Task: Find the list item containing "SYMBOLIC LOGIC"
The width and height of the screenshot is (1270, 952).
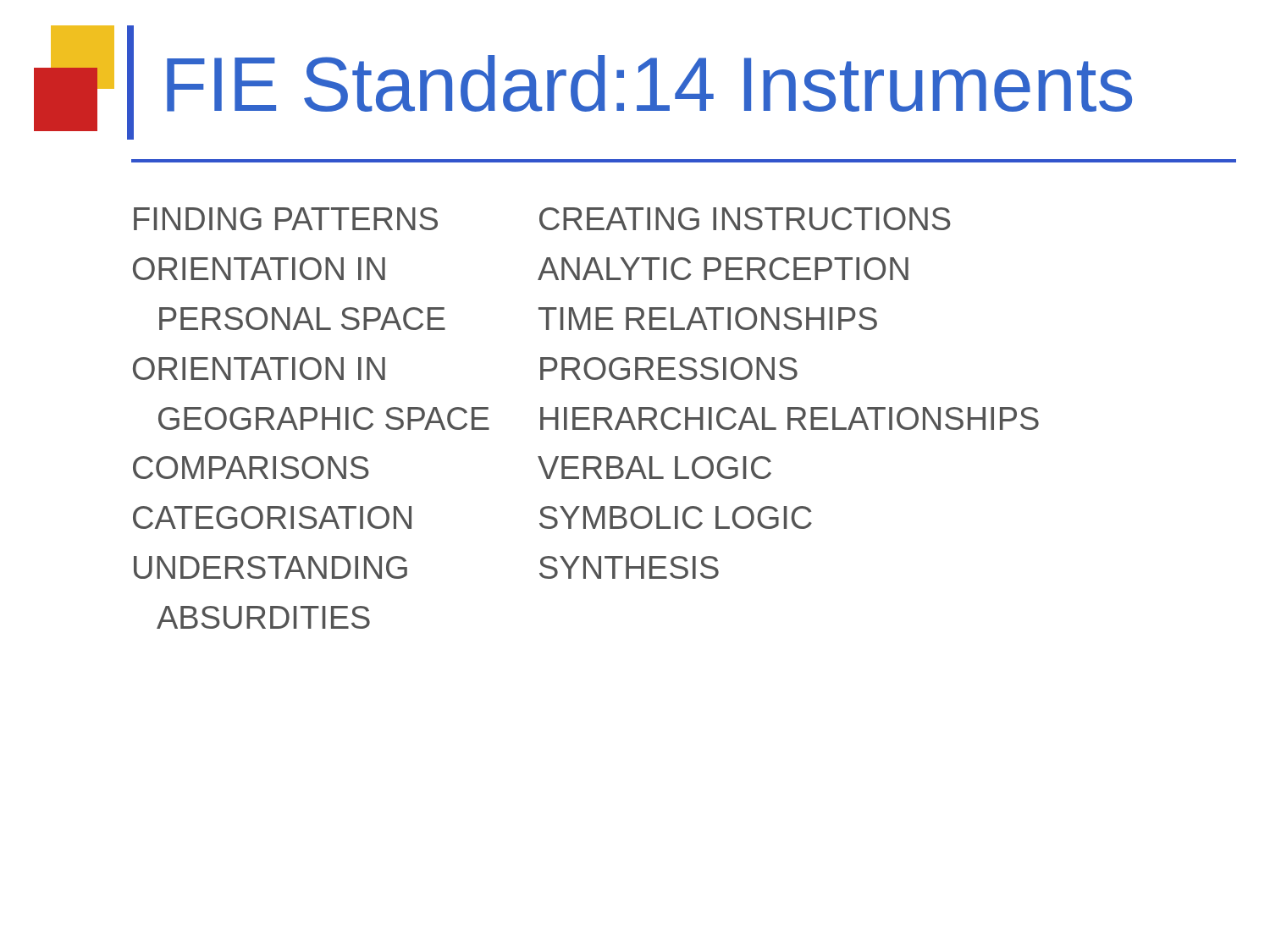Action: click(675, 518)
